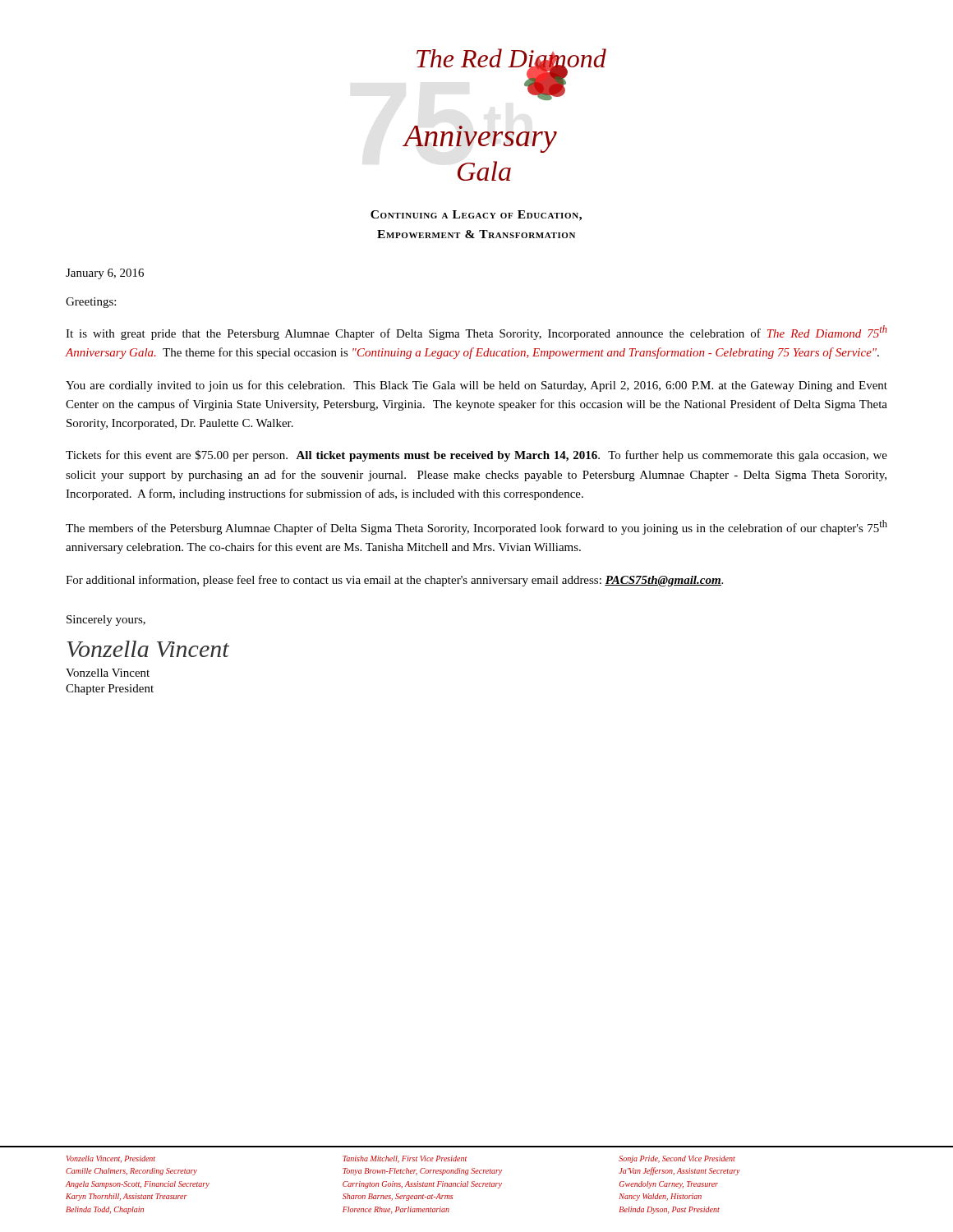This screenshot has width=953, height=1232.
Task: Select the text block with the text "Tickets for this event are"
Action: point(476,474)
